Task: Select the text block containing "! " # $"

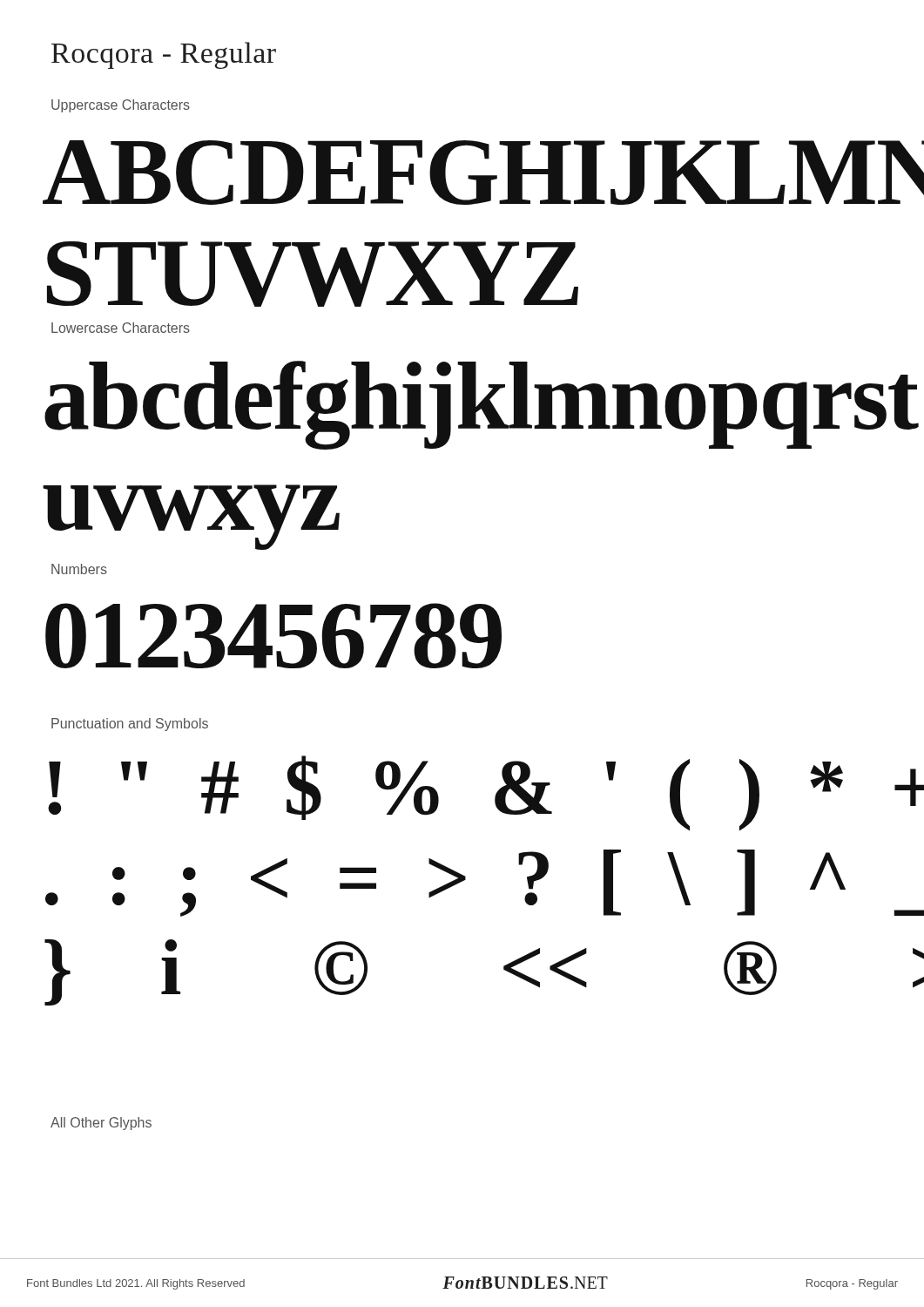Action: coord(464,877)
